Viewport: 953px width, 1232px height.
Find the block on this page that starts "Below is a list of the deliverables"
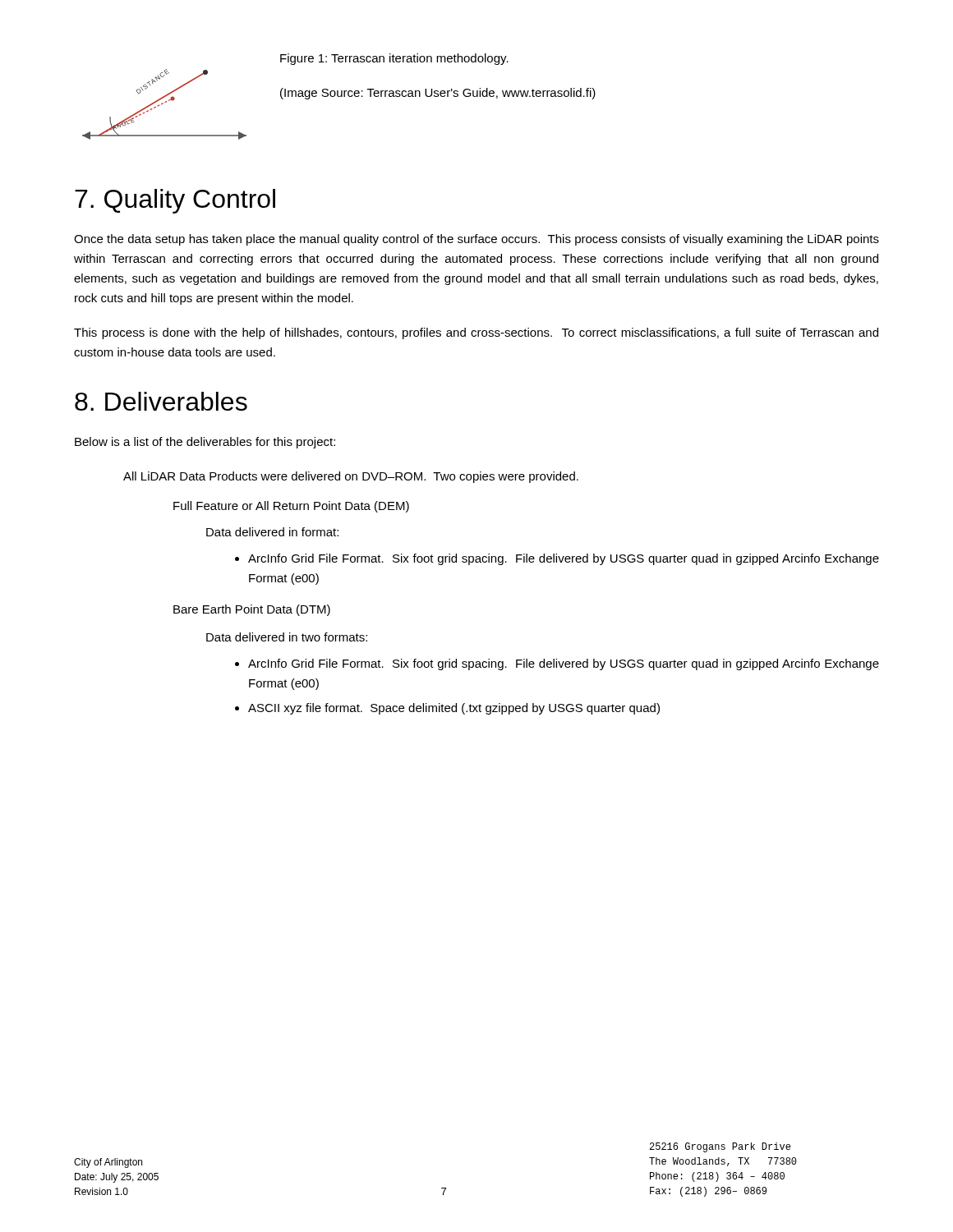[205, 441]
